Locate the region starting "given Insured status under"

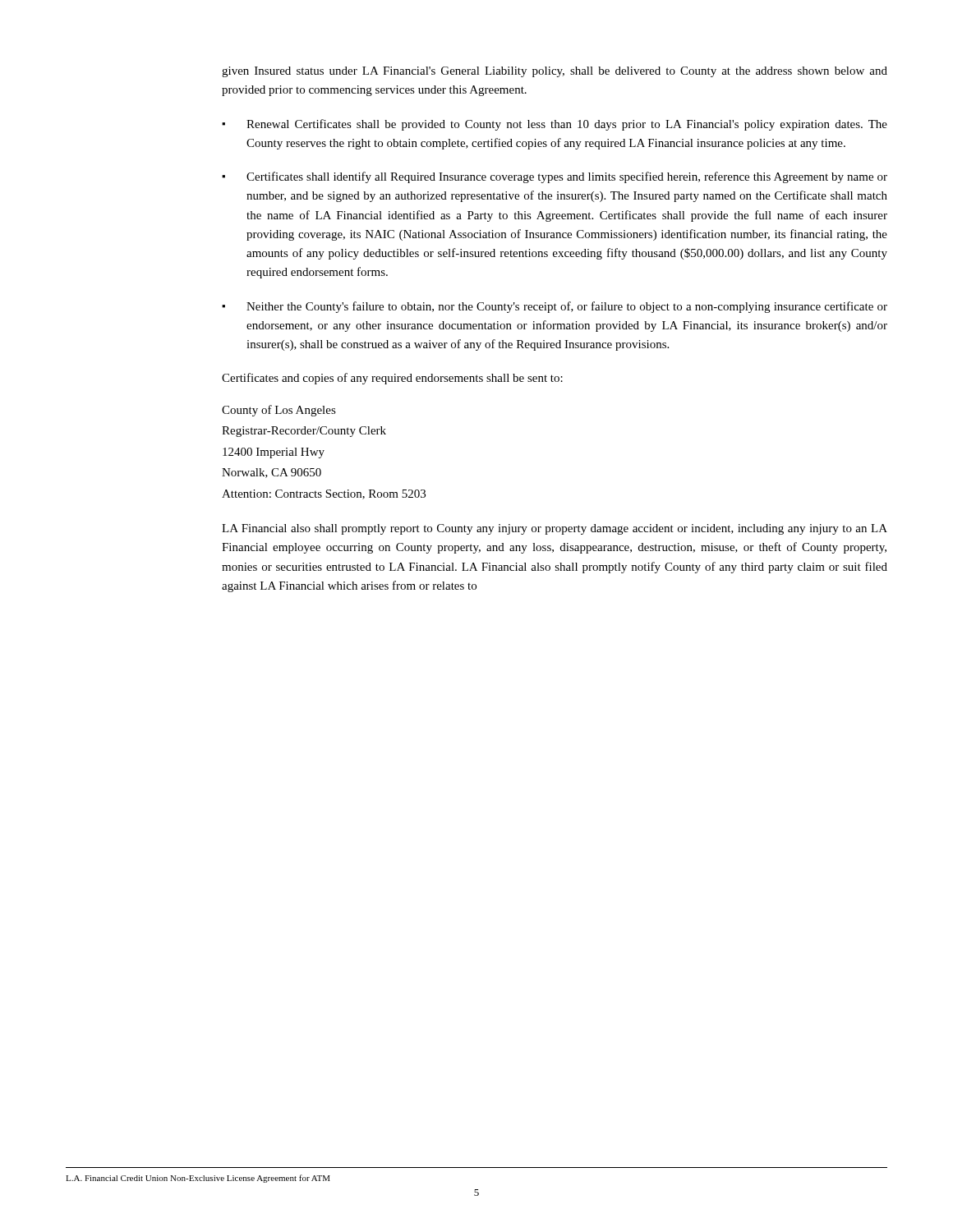click(x=555, y=81)
